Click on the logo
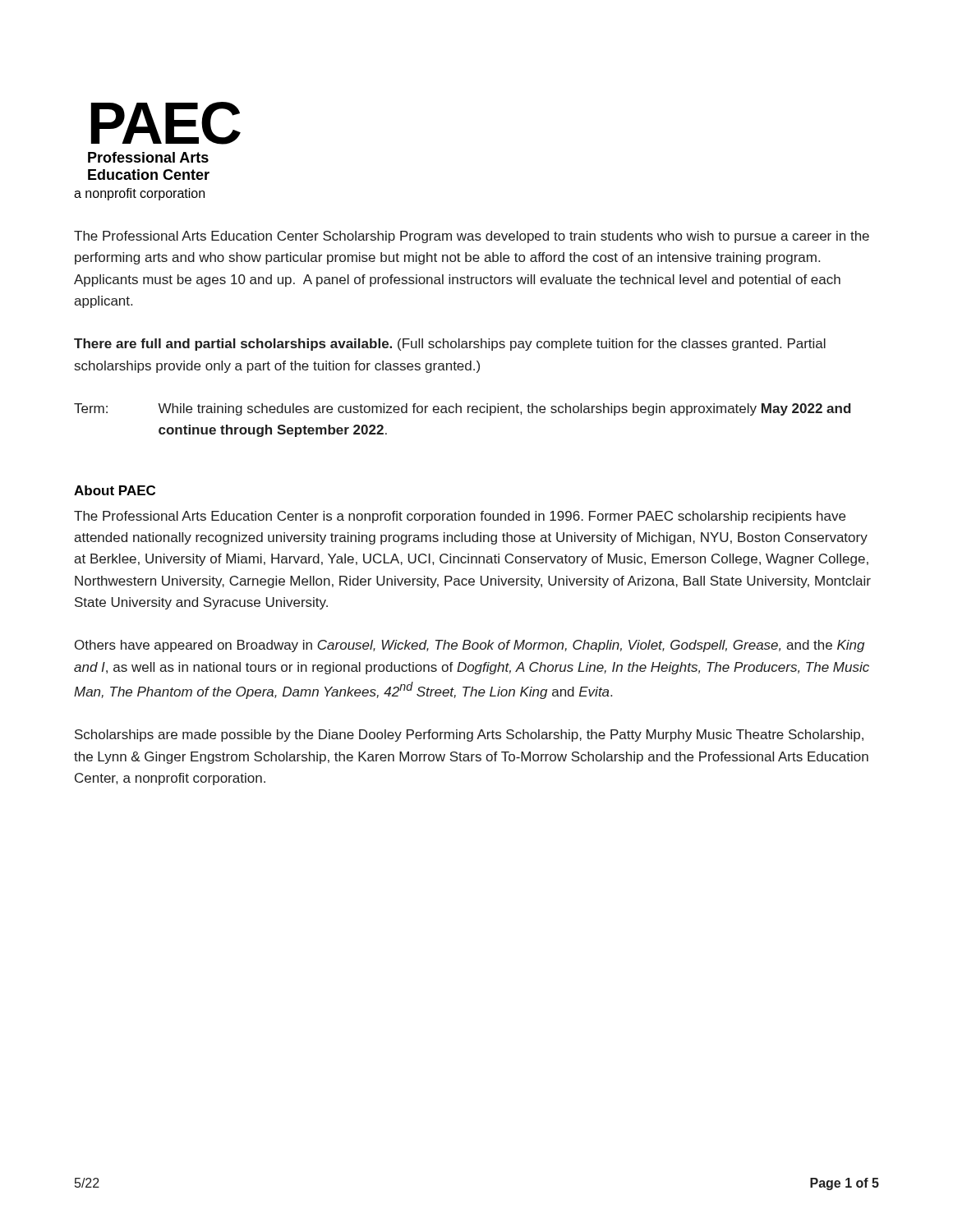This screenshot has height=1232, width=953. (x=476, y=121)
